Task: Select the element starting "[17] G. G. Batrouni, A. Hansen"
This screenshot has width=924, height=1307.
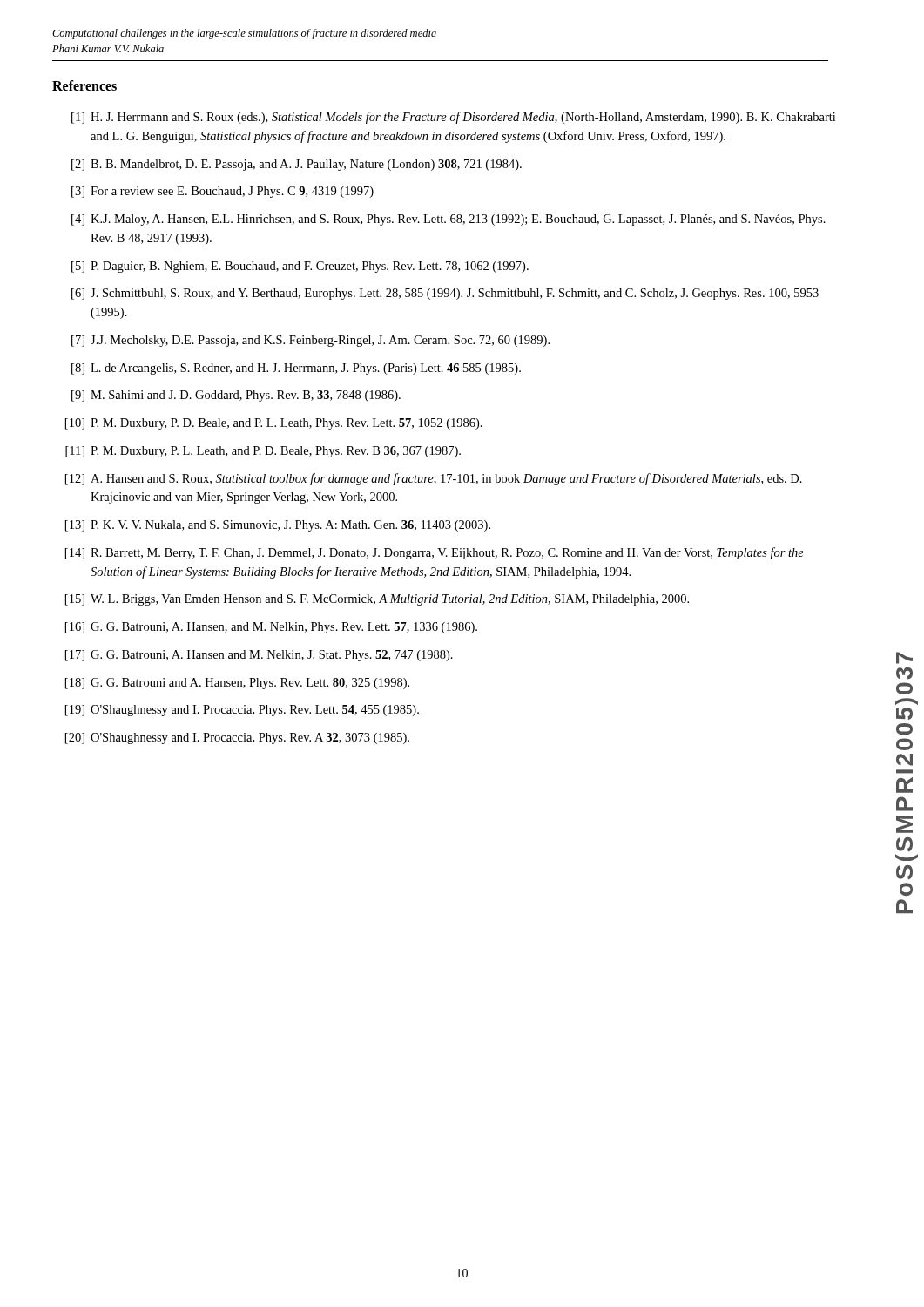Action: pyautogui.click(x=445, y=655)
